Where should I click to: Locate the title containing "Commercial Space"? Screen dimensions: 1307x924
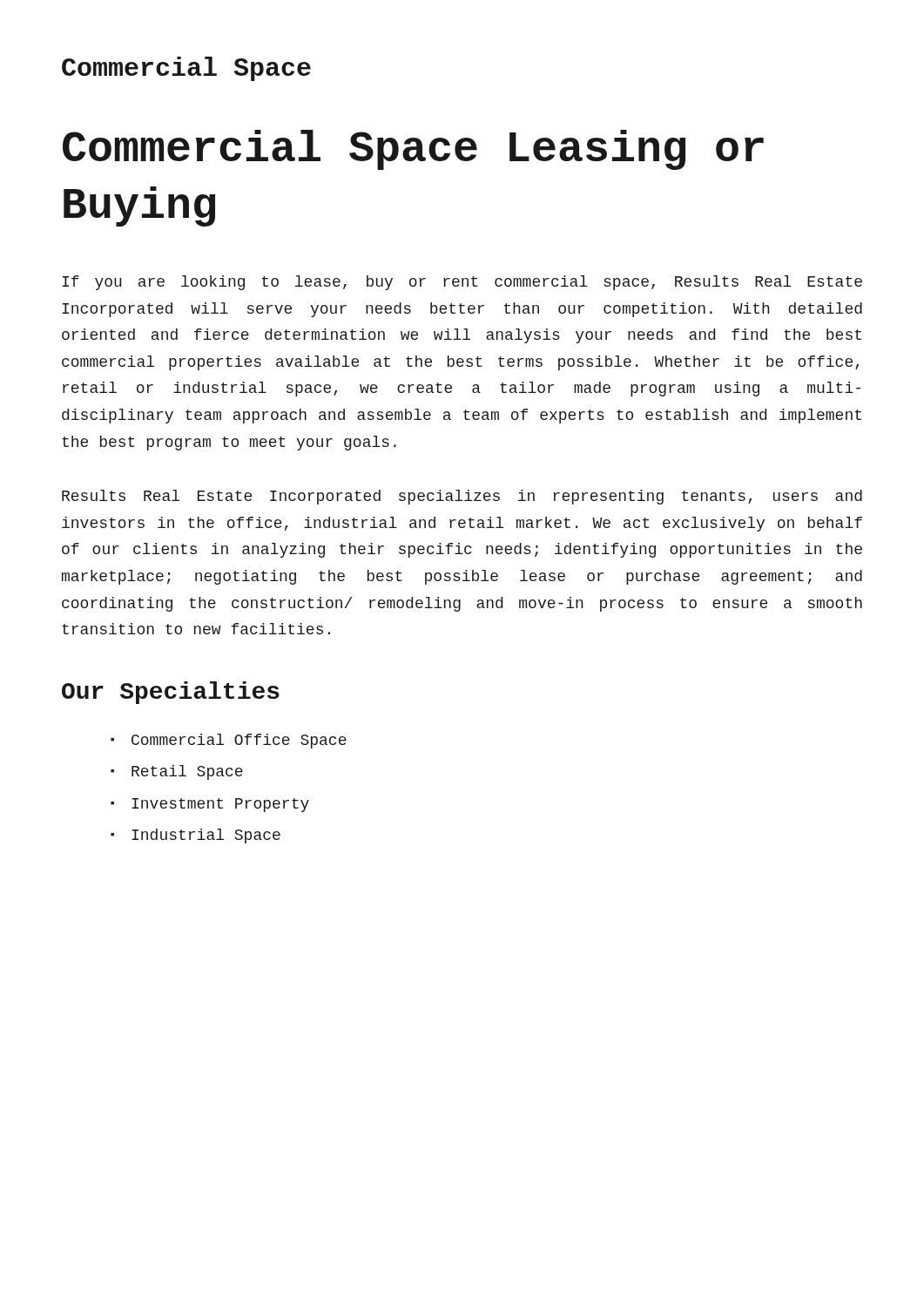(186, 69)
